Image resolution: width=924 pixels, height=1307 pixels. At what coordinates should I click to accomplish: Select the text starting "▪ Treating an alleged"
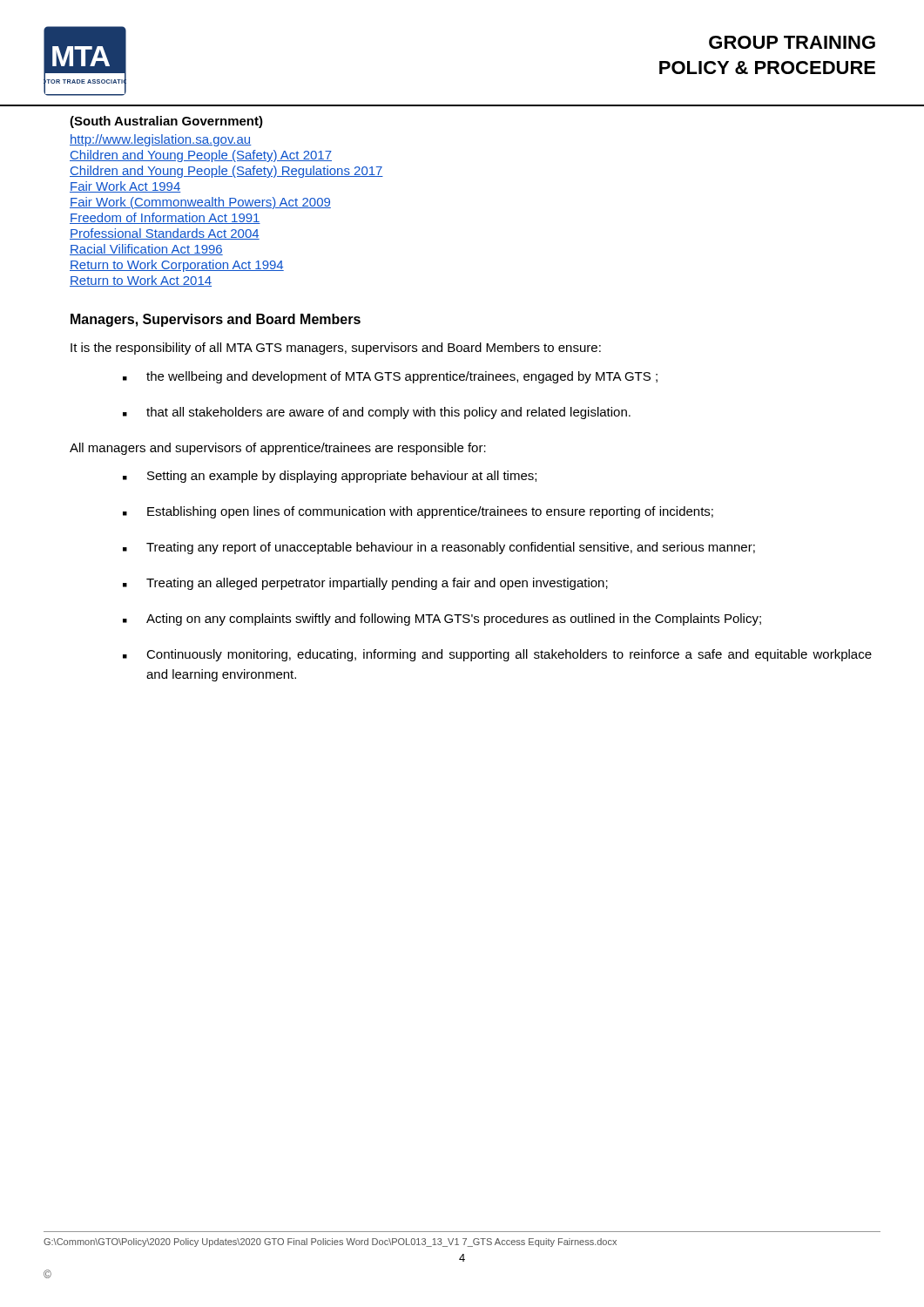[497, 585]
